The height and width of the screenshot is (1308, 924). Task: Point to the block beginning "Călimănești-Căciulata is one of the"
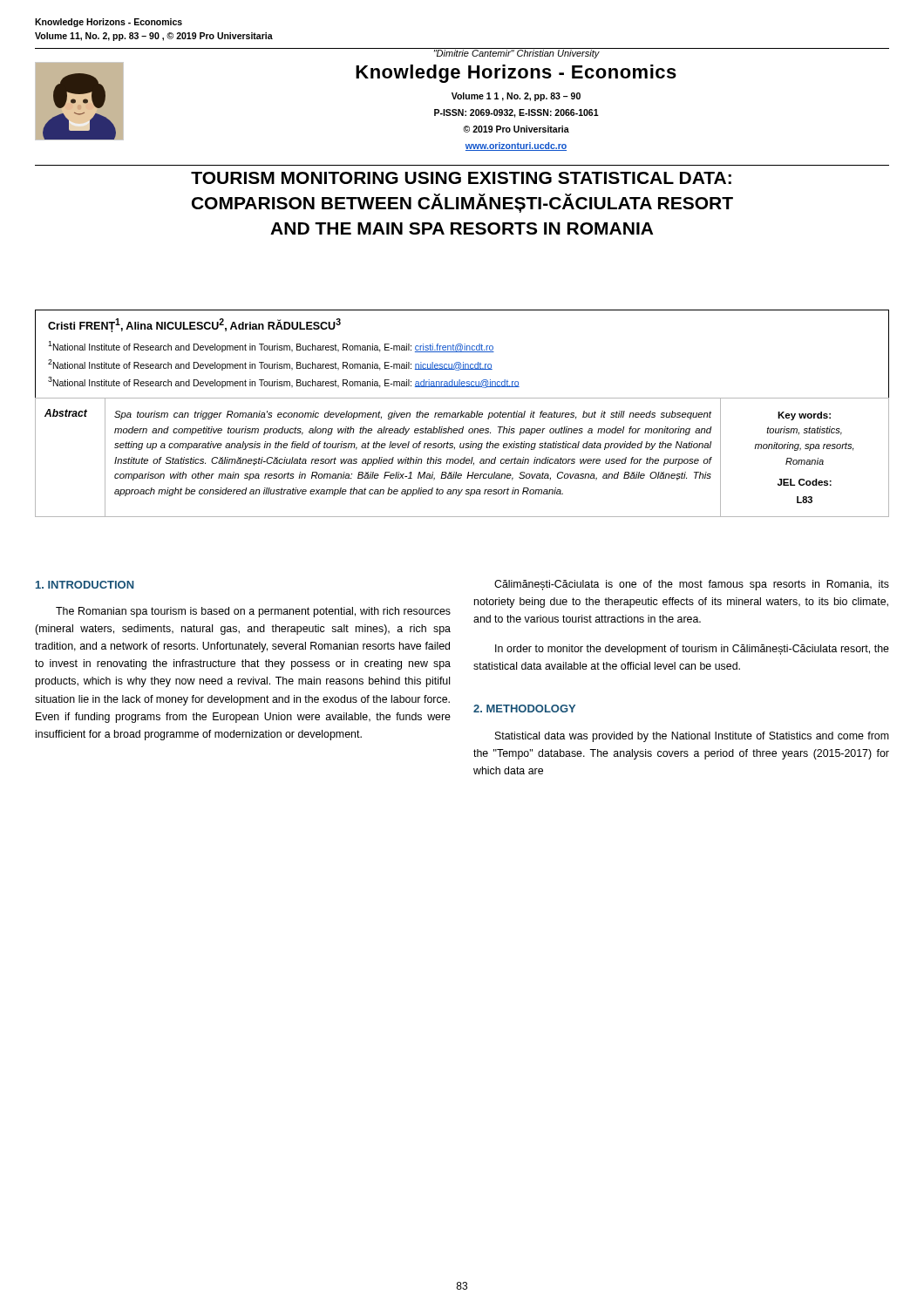(681, 602)
